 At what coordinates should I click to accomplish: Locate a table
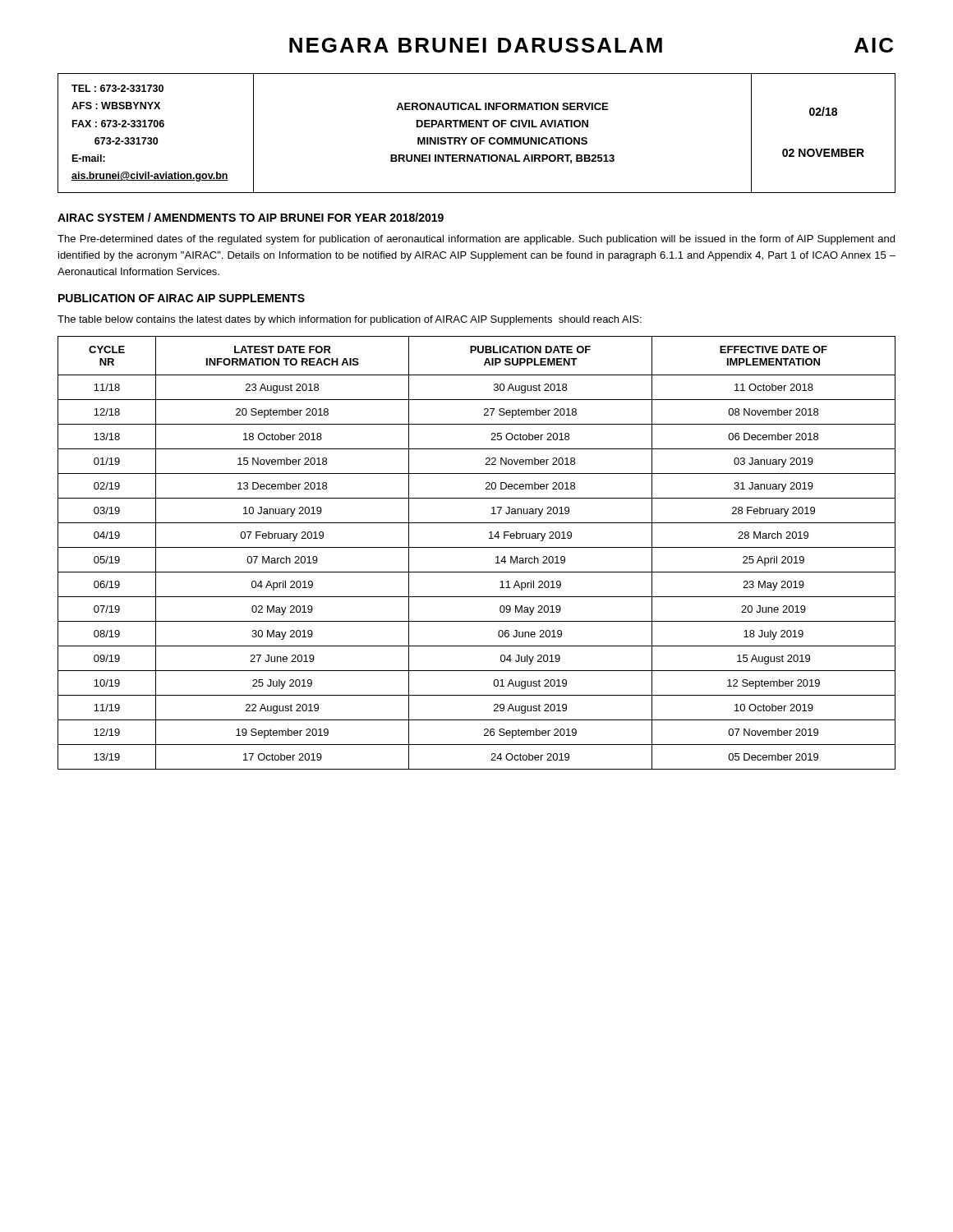click(x=476, y=553)
